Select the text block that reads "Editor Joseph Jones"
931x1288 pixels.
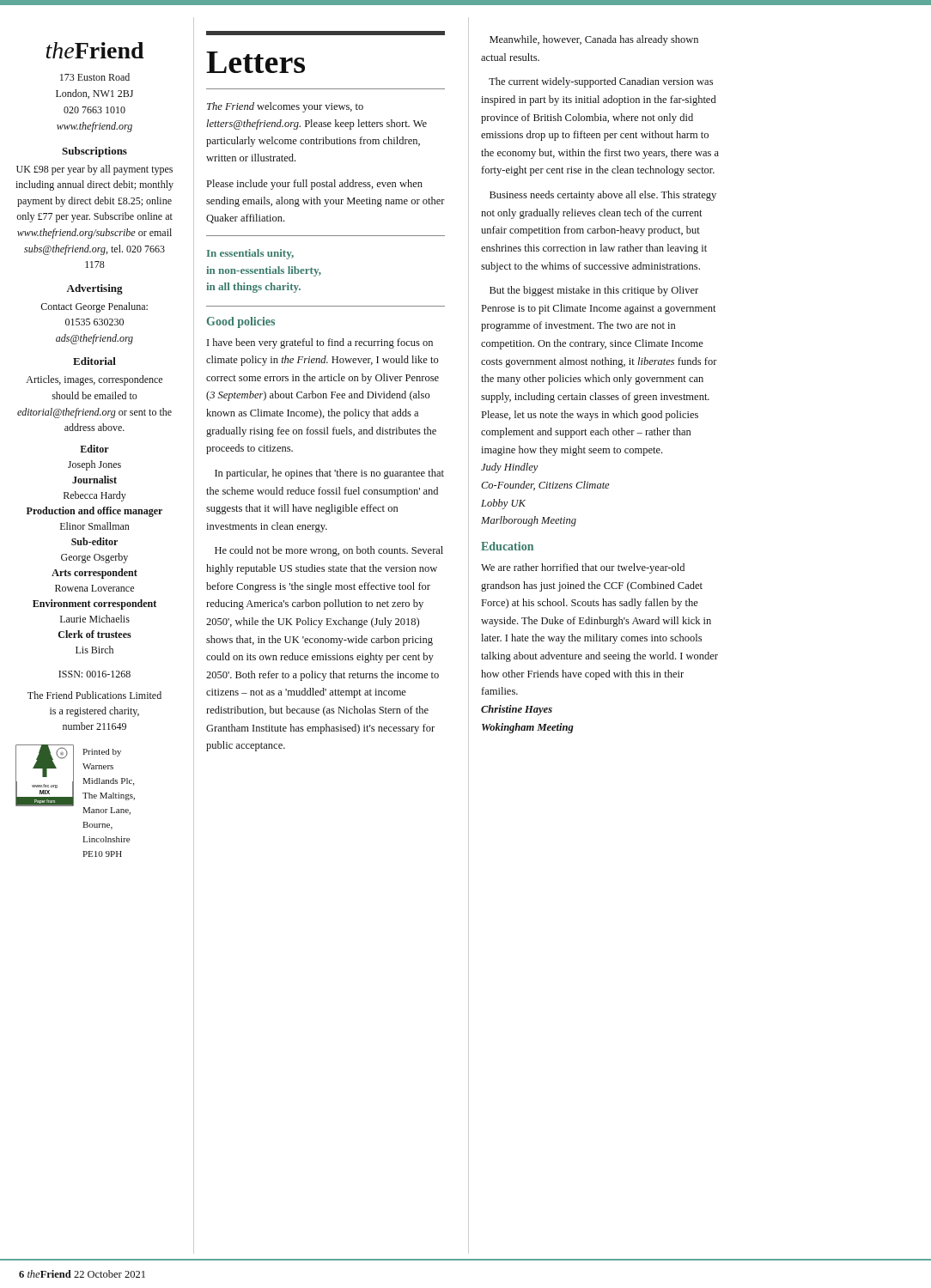tap(94, 549)
